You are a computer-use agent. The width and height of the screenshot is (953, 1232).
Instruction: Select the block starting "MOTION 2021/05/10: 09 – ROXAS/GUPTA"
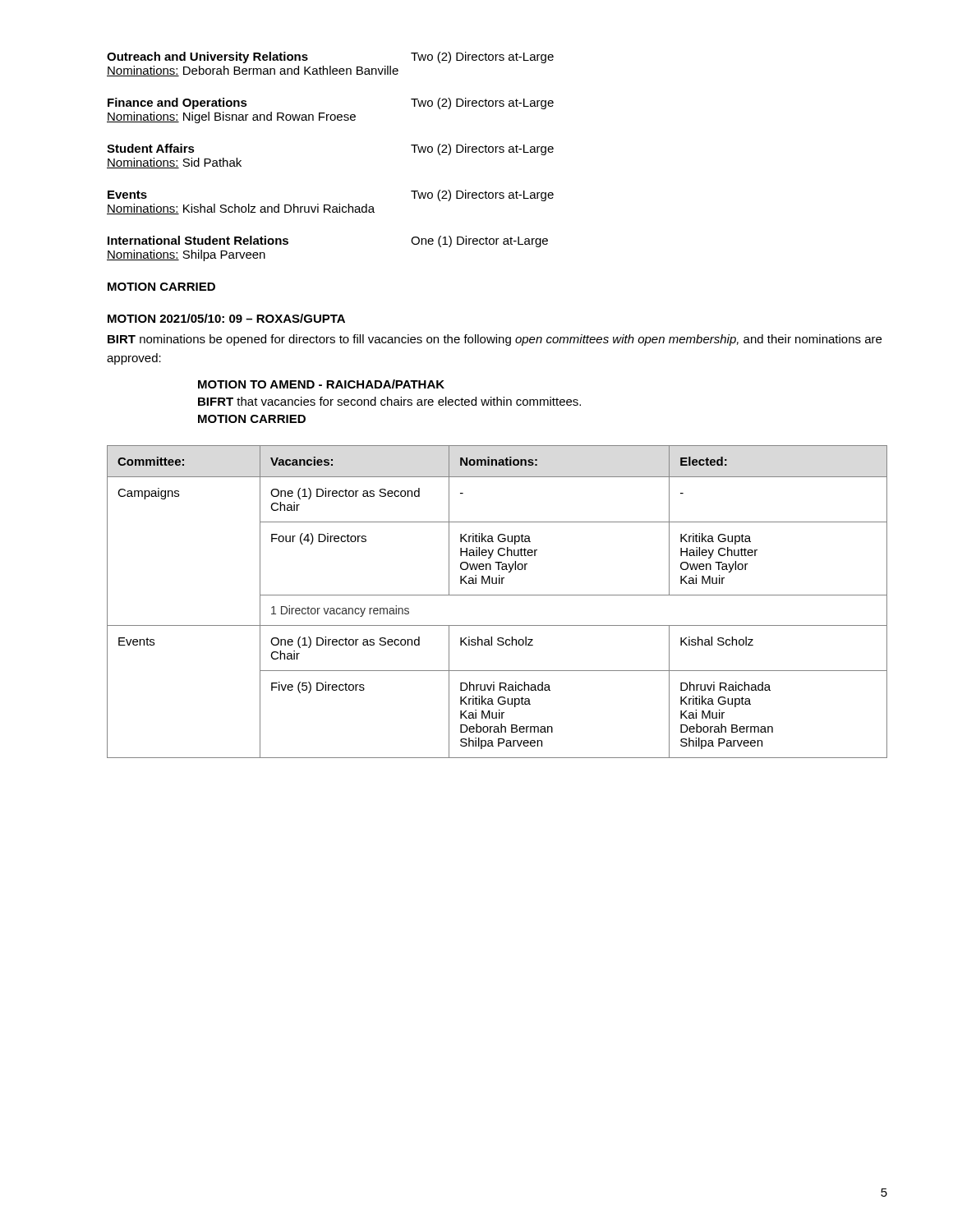point(226,318)
